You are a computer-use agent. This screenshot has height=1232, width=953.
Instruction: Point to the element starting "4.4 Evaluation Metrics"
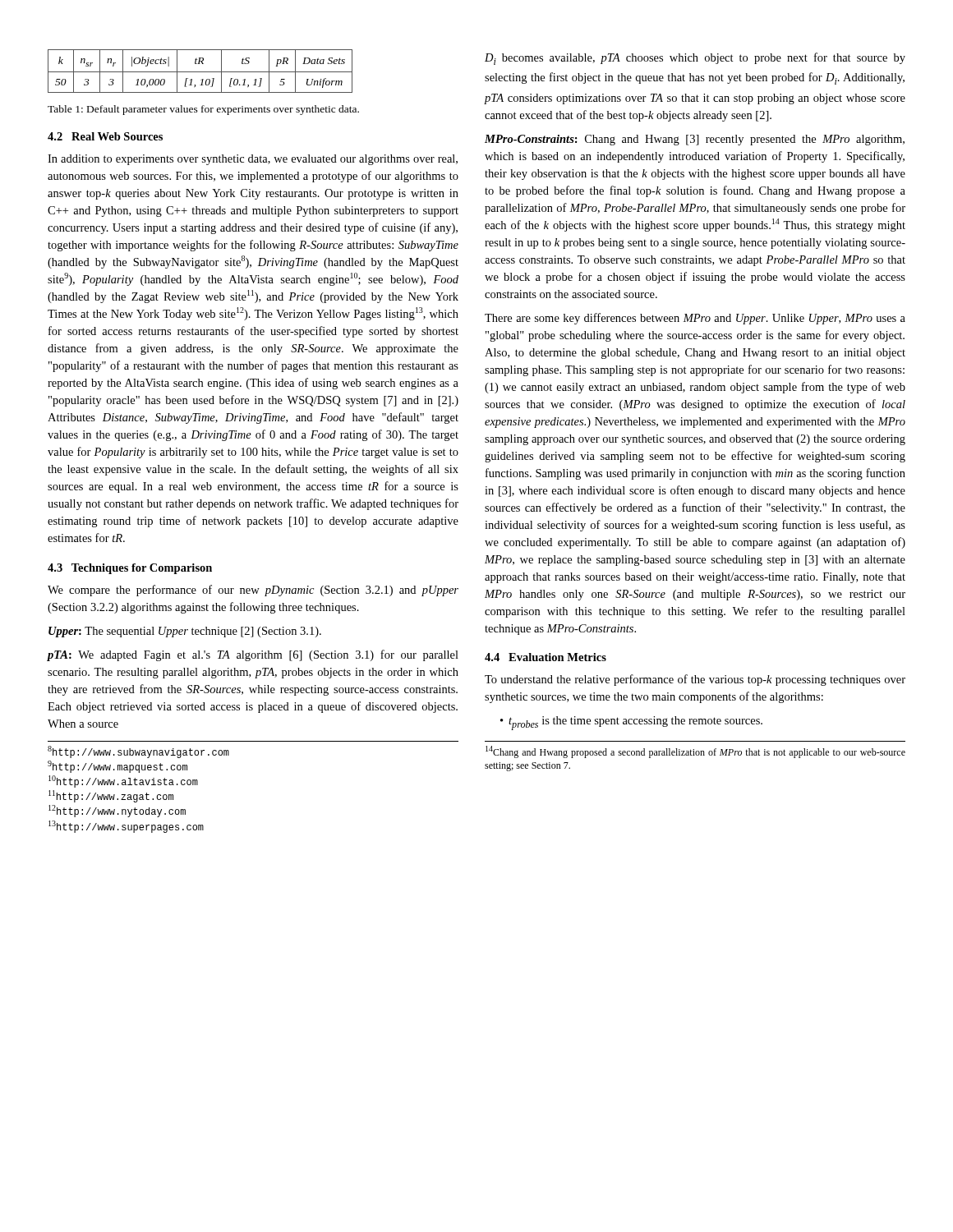545,657
